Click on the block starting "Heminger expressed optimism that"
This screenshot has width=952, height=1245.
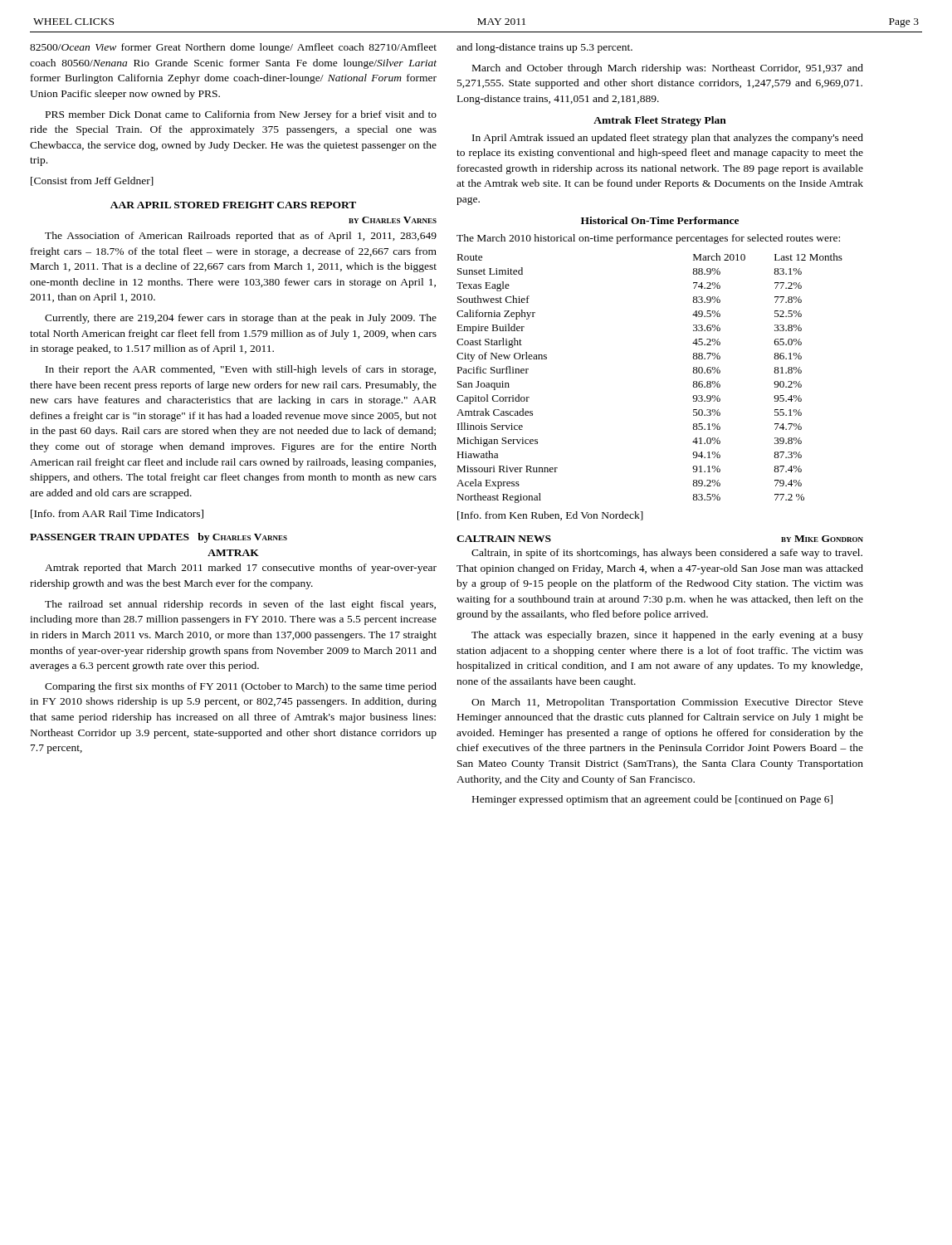pyautogui.click(x=660, y=800)
